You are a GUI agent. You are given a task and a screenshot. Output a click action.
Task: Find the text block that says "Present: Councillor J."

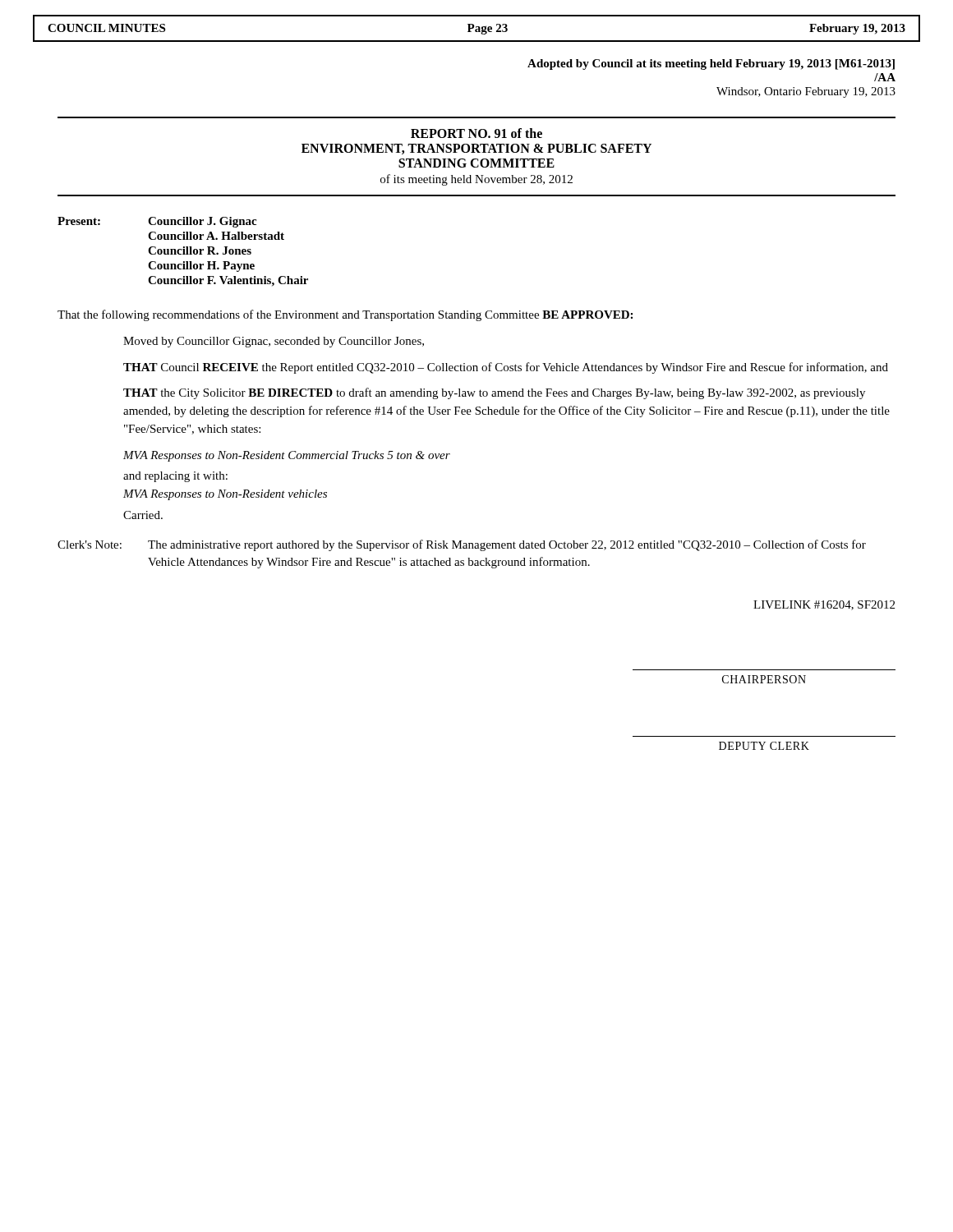click(183, 251)
